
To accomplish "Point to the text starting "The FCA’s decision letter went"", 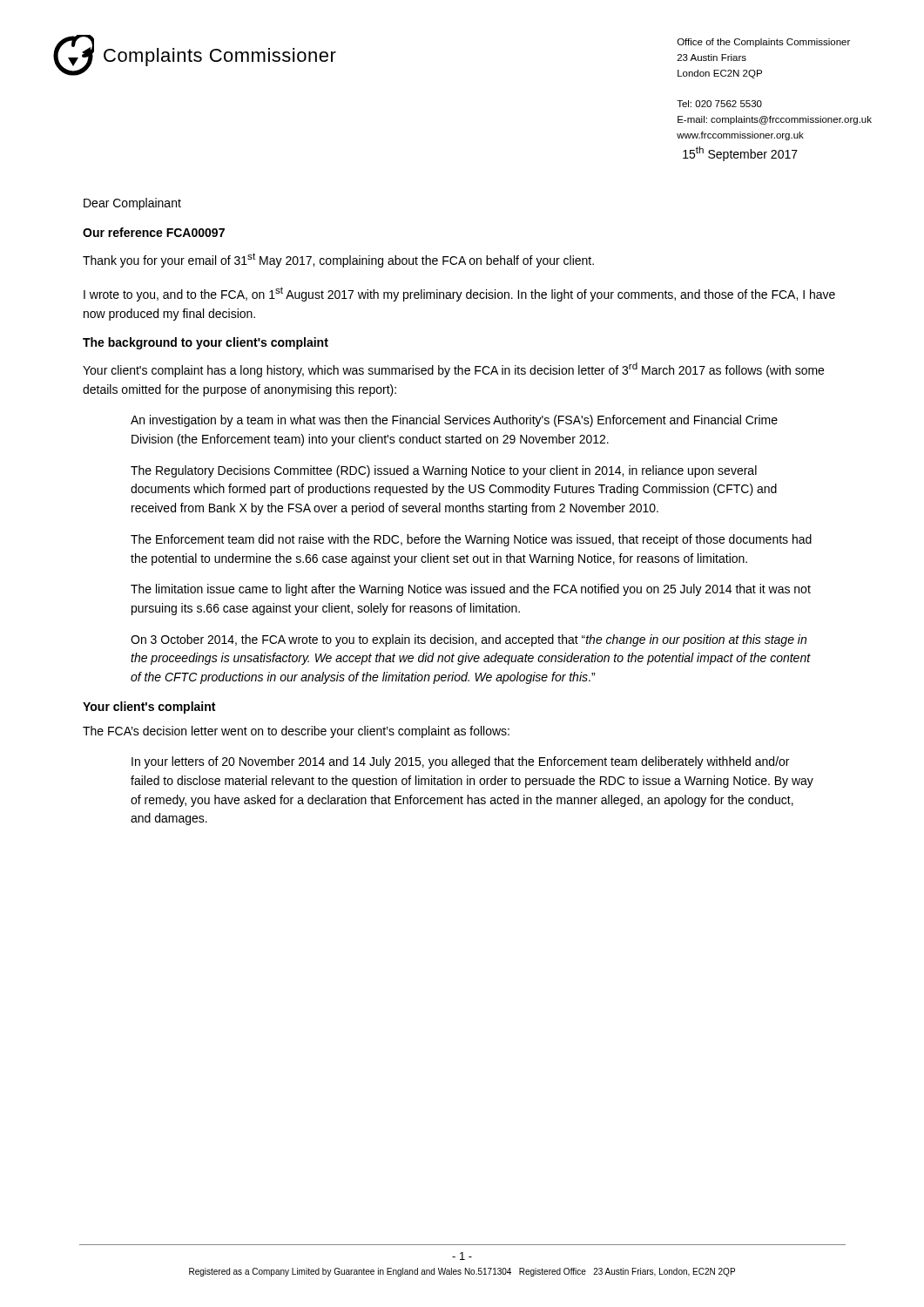I will pyautogui.click(x=297, y=731).
